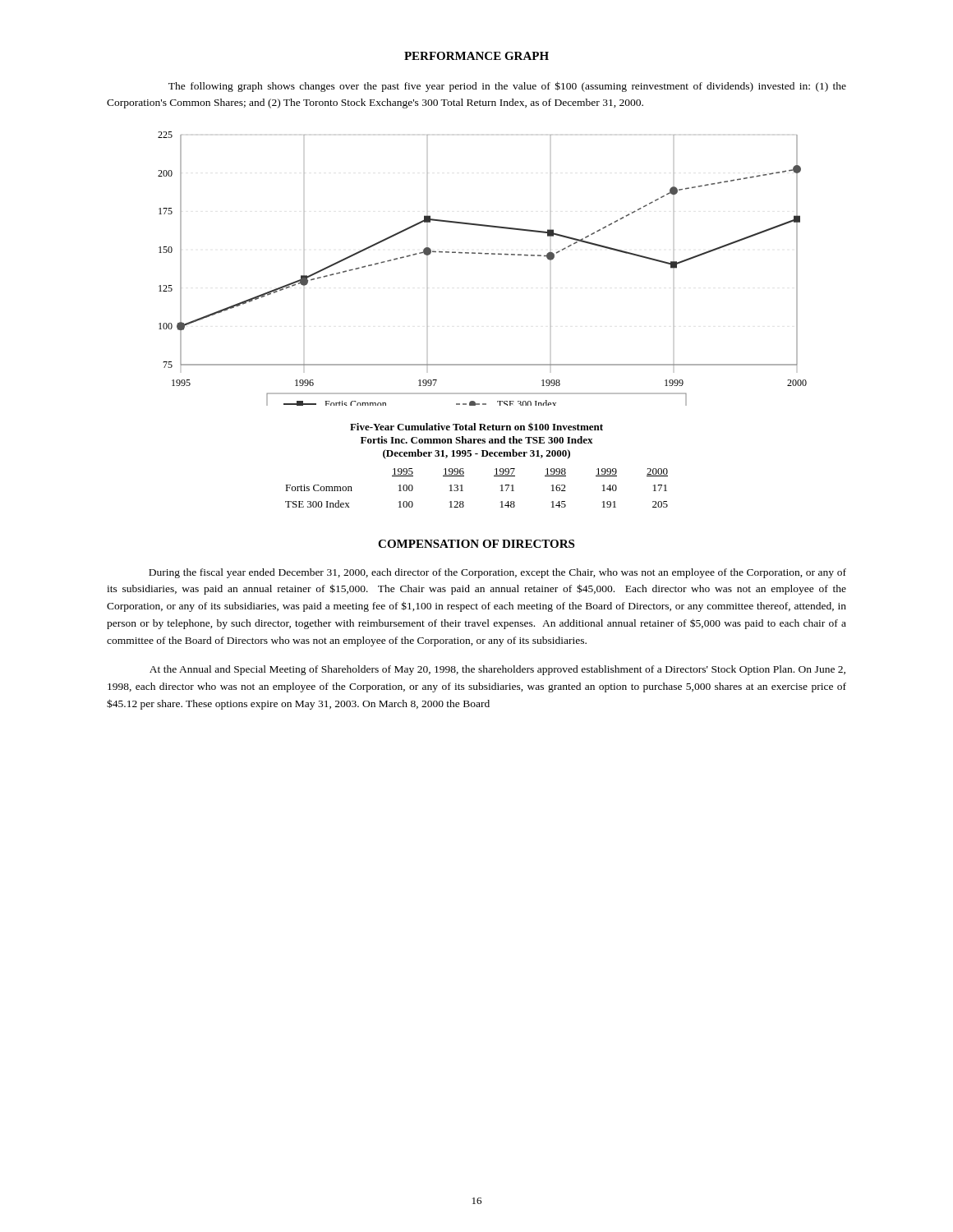Locate the table with the text "TSE 300 Index"
The width and height of the screenshot is (953, 1232).
[x=476, y=488]
